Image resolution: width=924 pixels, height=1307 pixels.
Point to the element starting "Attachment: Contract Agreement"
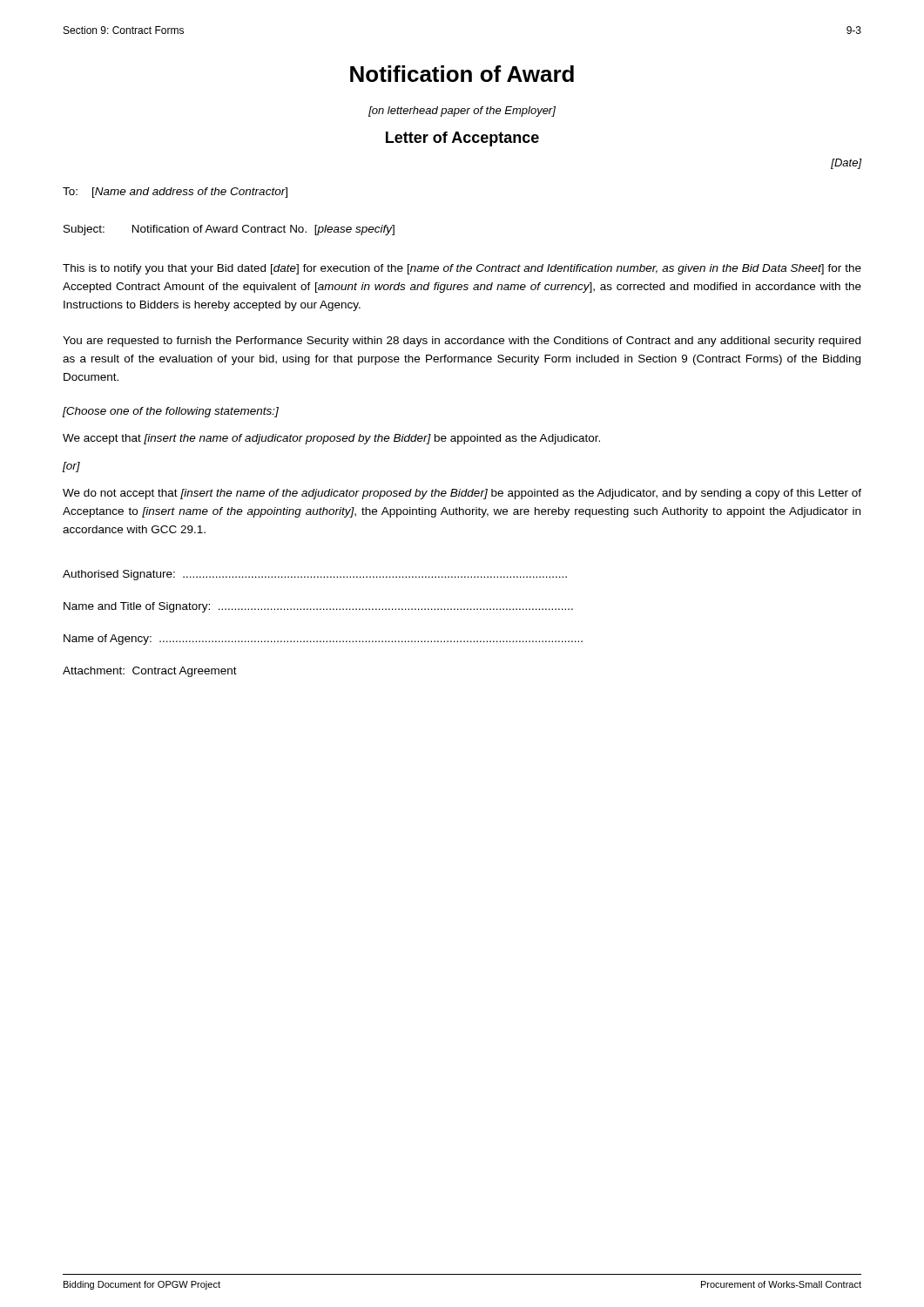pos(150,671)
